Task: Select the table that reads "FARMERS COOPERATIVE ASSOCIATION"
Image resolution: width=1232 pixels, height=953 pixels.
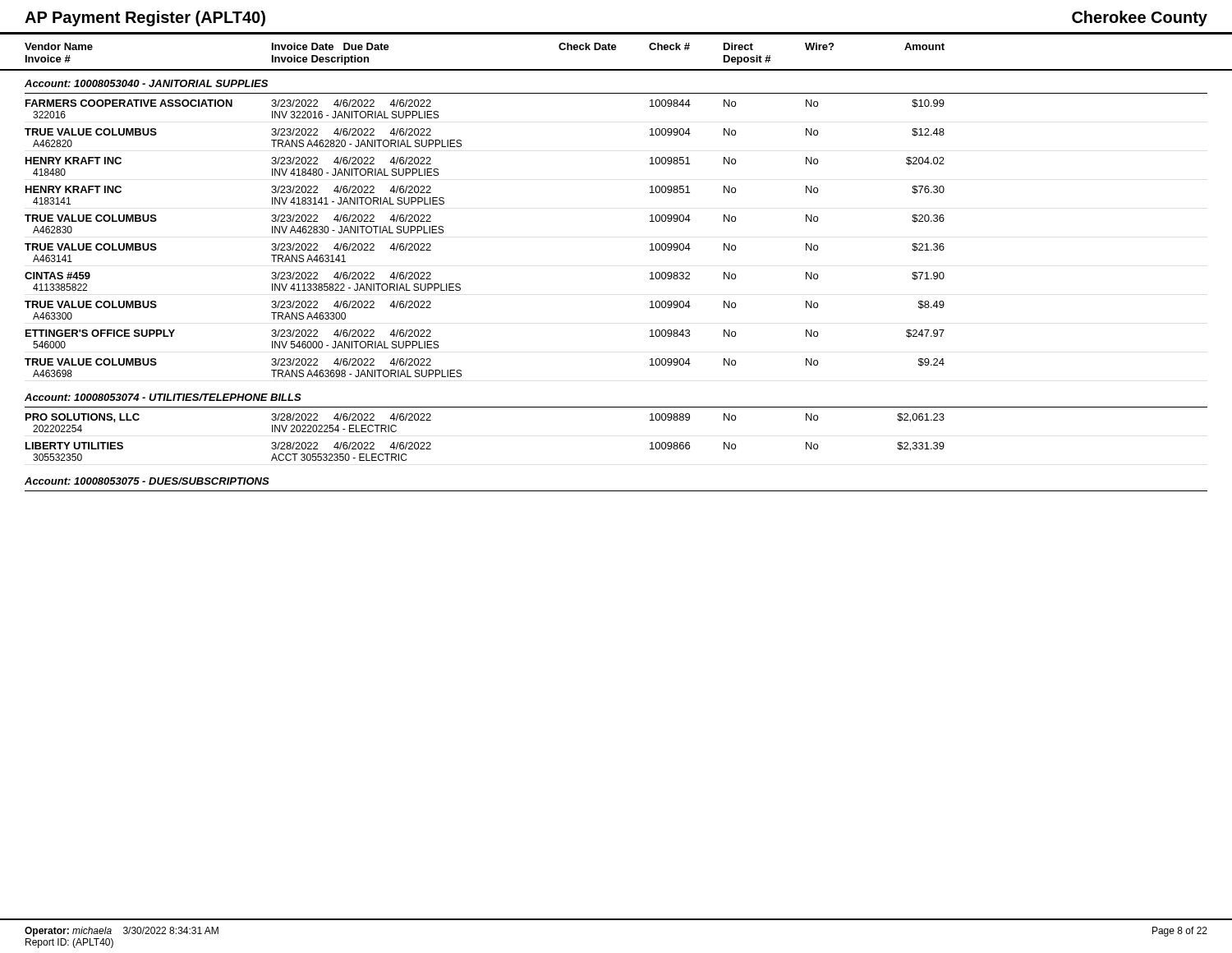Action: [616, 237]
